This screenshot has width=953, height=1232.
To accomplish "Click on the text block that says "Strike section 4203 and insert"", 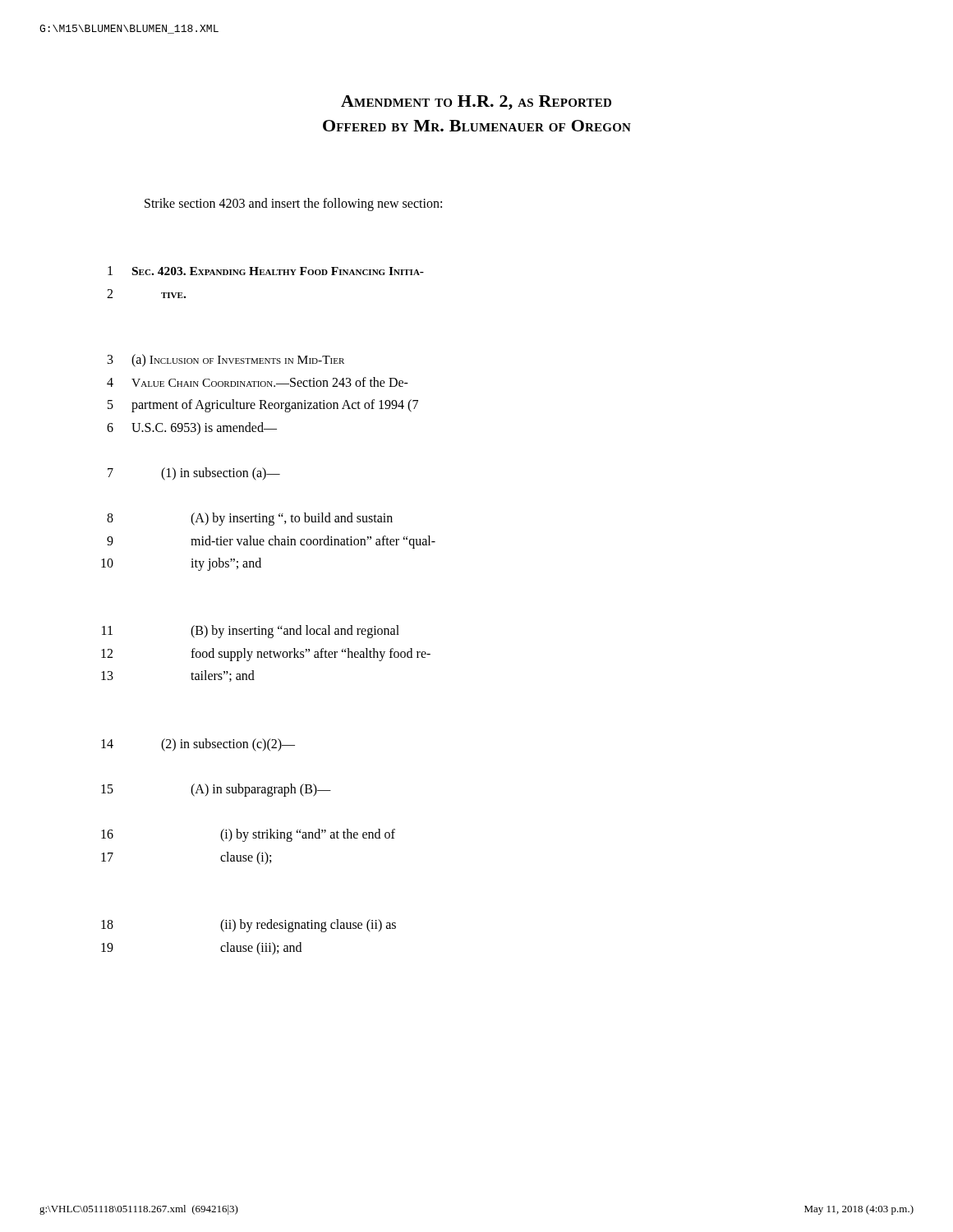I will [x=293, y=203].
